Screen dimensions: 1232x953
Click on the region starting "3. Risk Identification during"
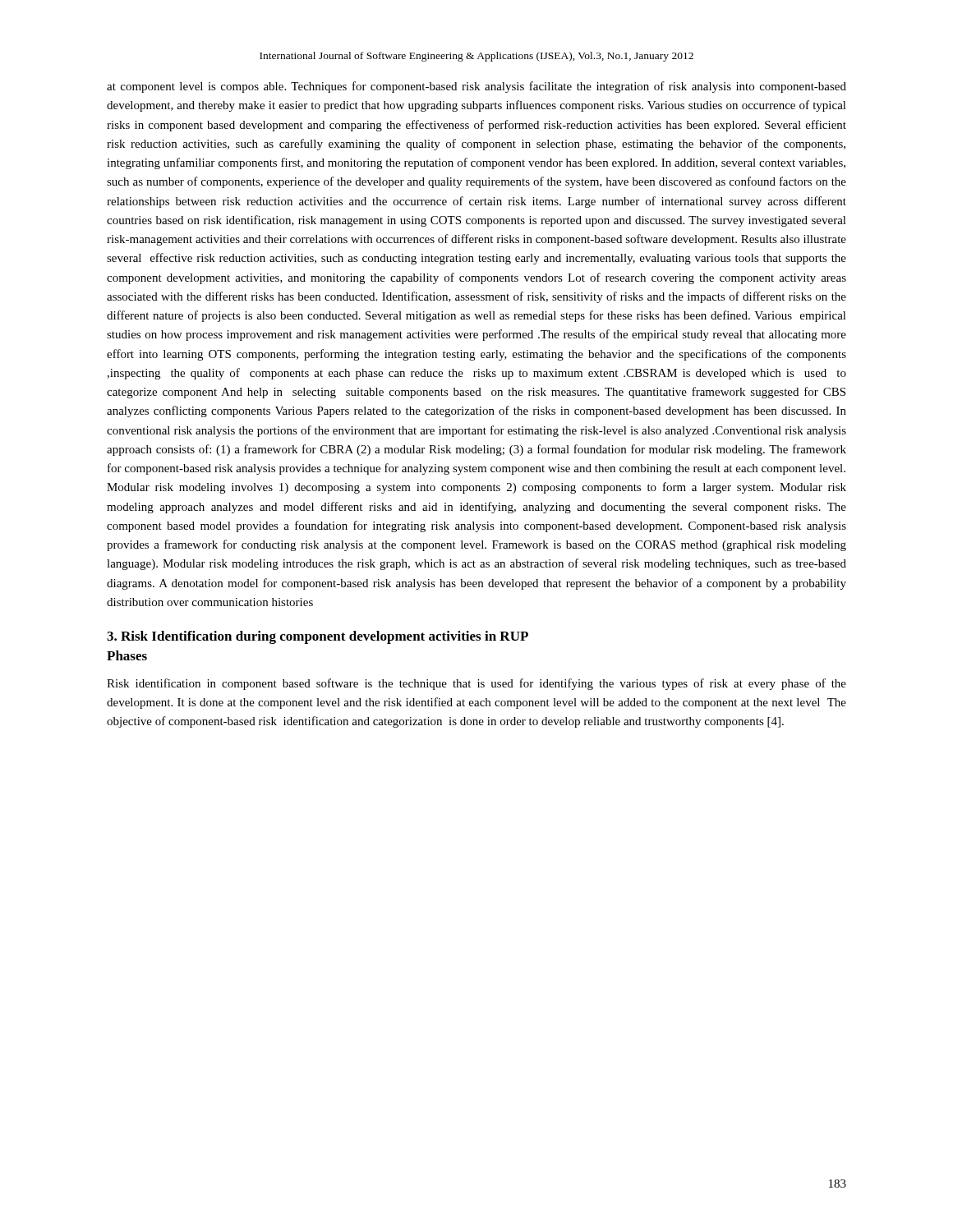[318, 646]
